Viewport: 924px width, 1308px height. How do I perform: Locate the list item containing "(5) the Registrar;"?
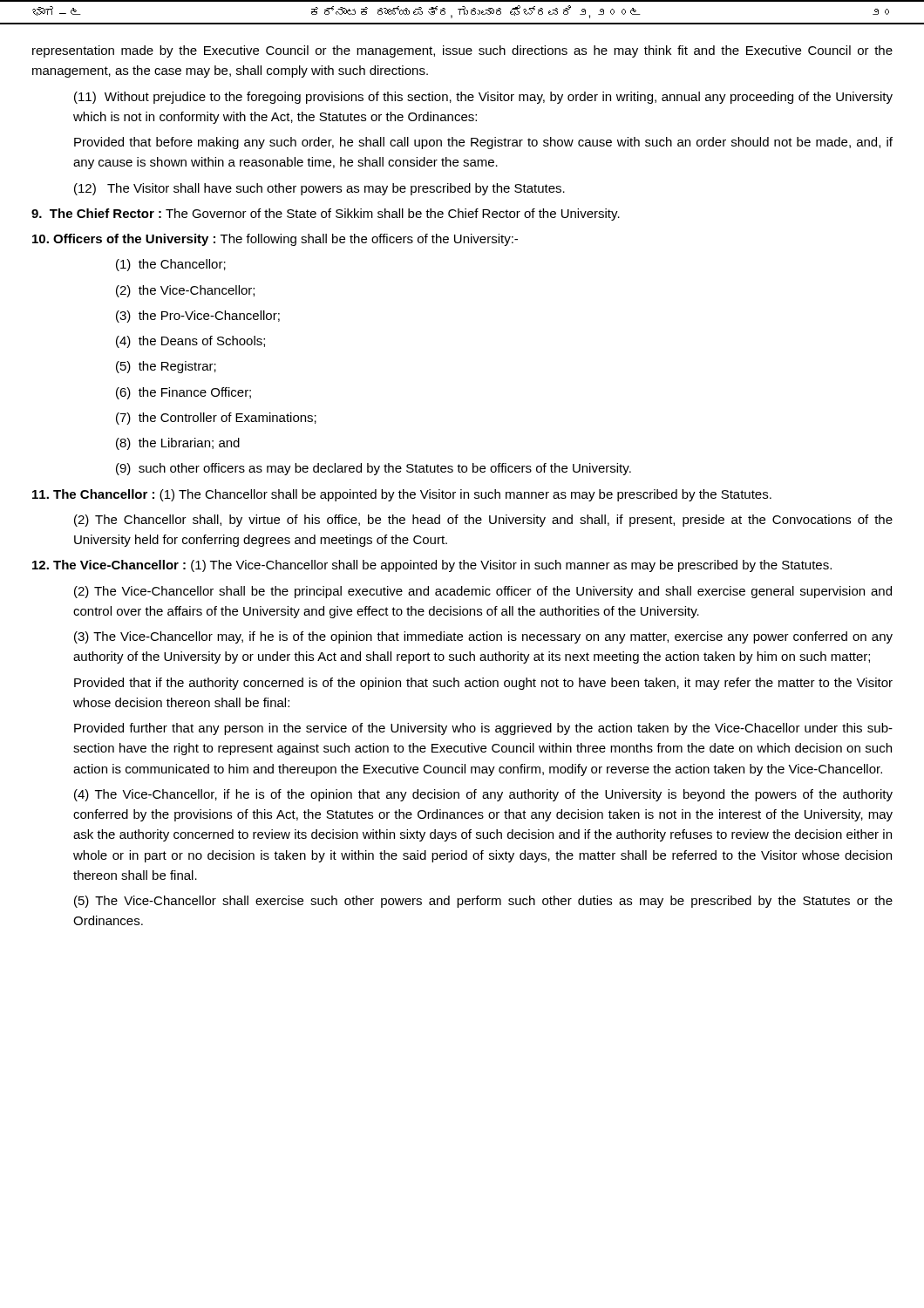coord(166,367)
